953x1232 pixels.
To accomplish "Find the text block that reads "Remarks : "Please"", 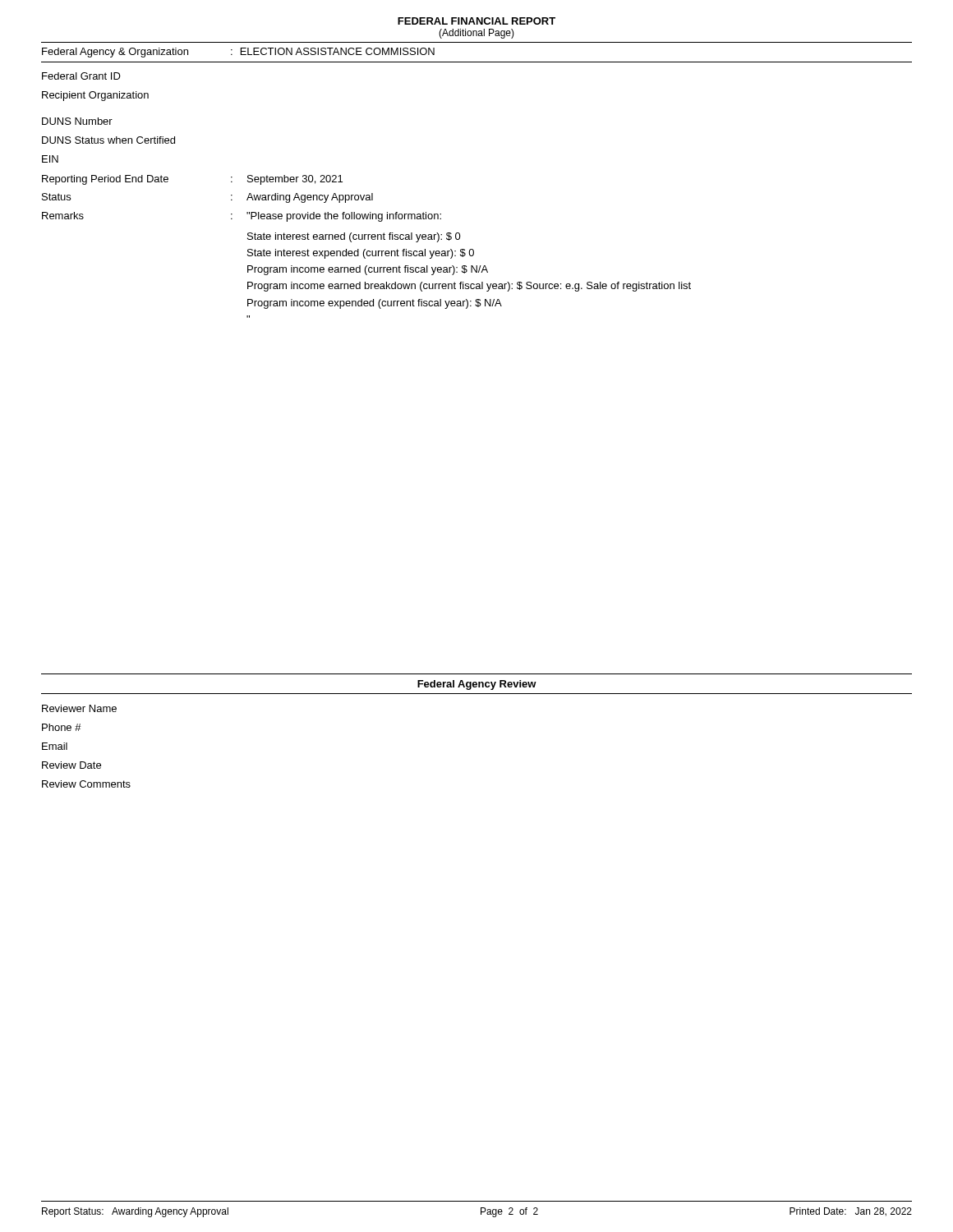I will 59,216.
